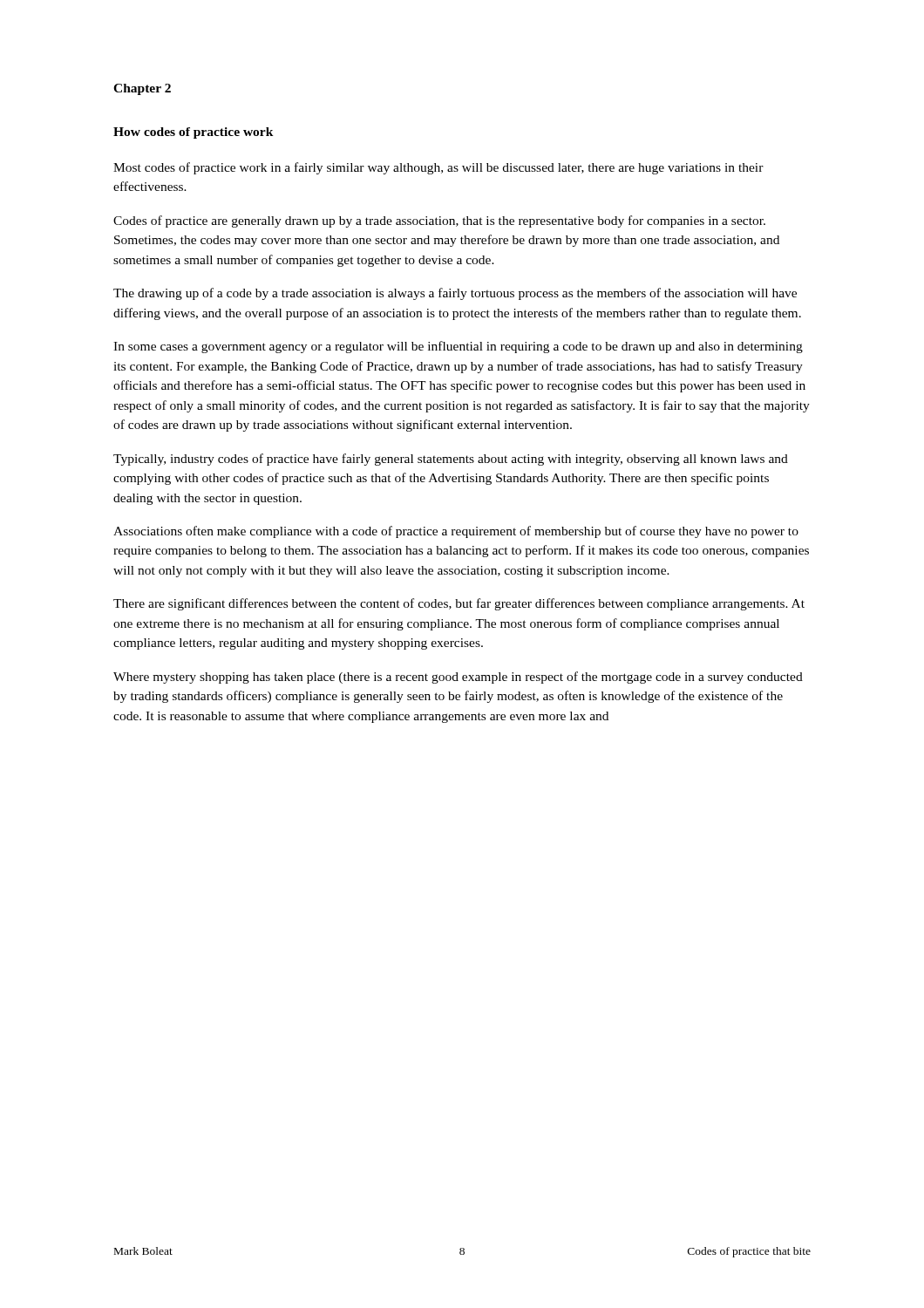Find the text starting "The drawing up of a code"
The height and width of the screenshot is (1308, 924).
pos(457,303)
